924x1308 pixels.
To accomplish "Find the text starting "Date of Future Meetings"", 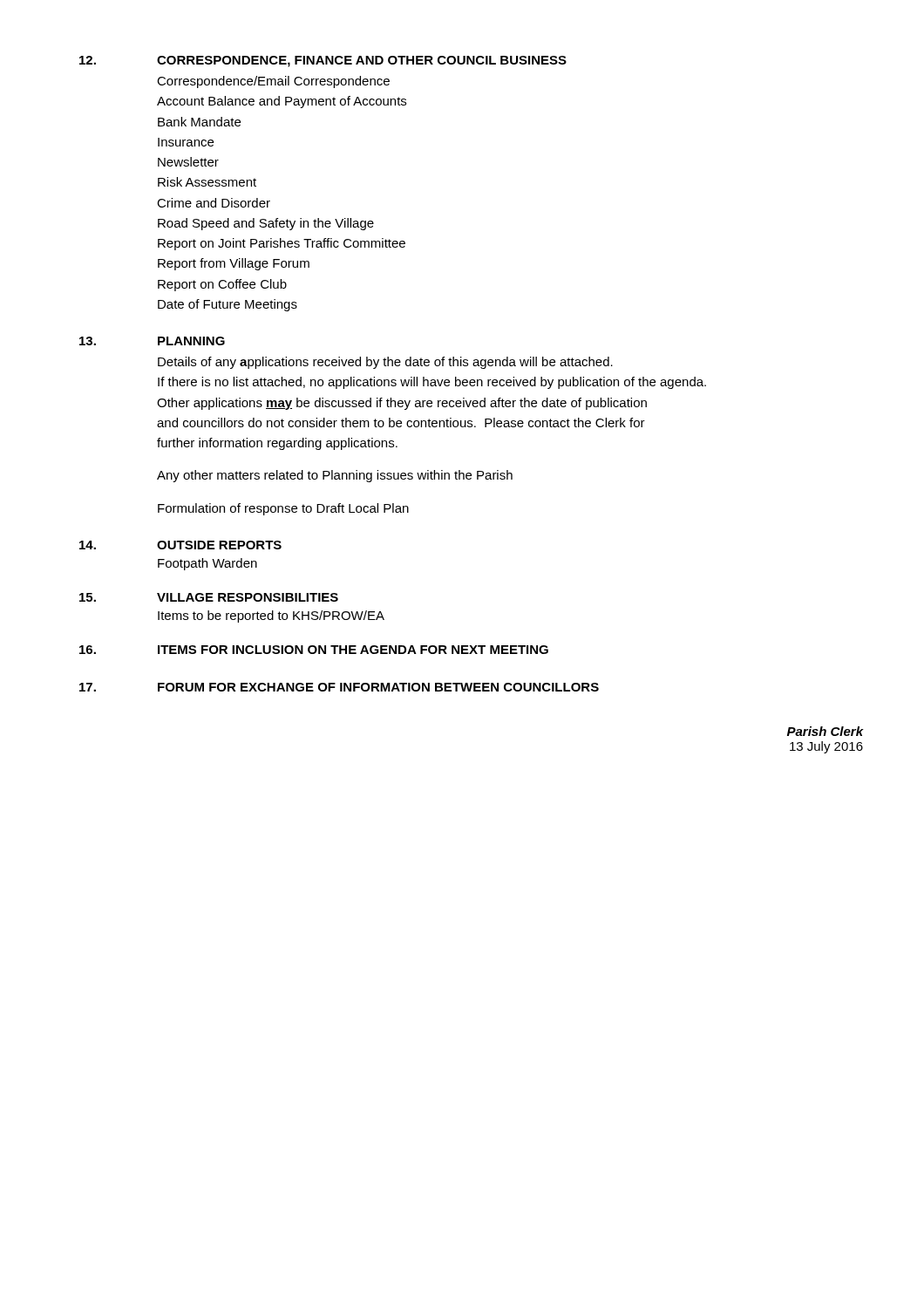I will [x=227, y=304].
